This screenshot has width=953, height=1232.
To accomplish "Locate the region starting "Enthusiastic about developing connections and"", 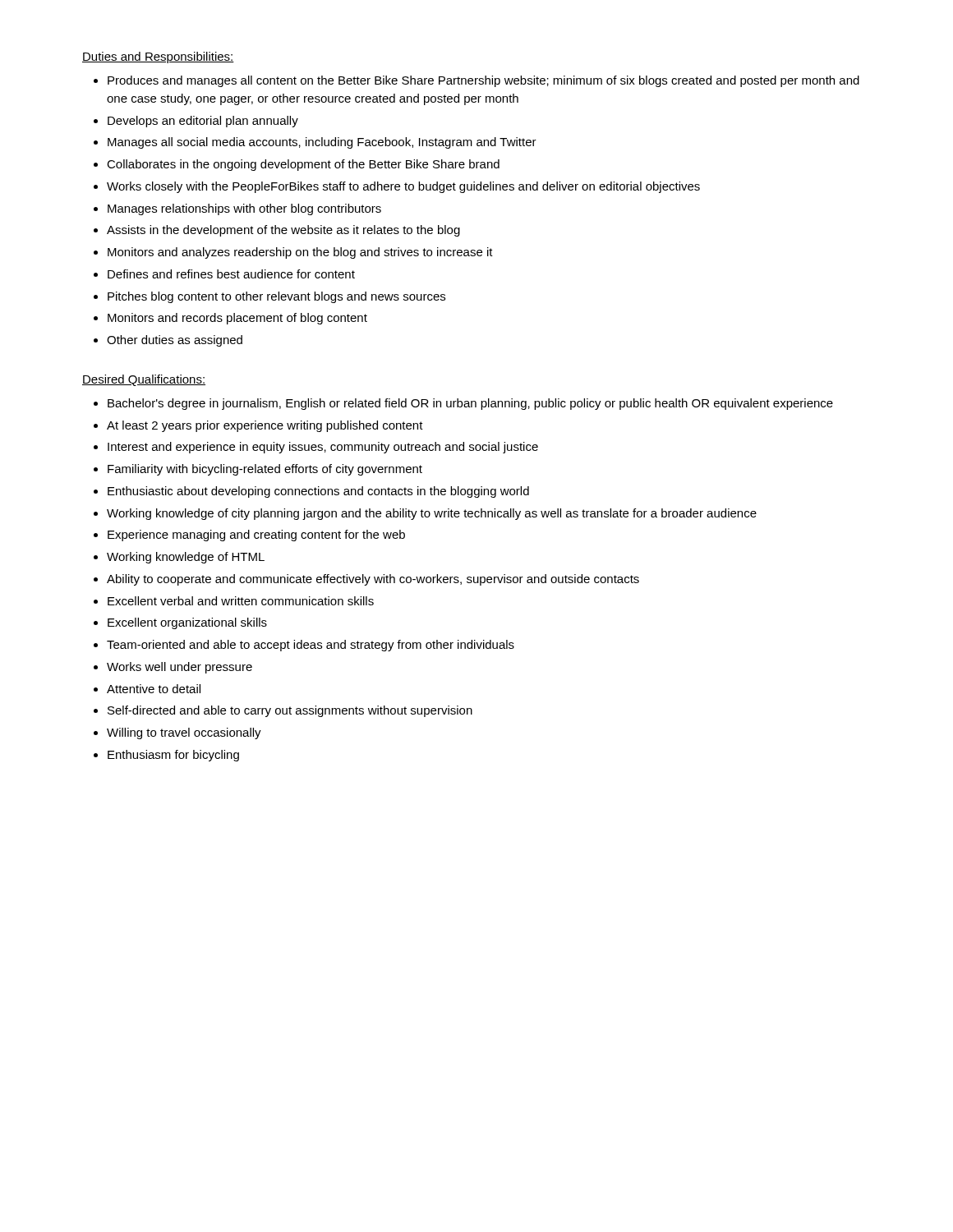I will [x=489, y=491].
